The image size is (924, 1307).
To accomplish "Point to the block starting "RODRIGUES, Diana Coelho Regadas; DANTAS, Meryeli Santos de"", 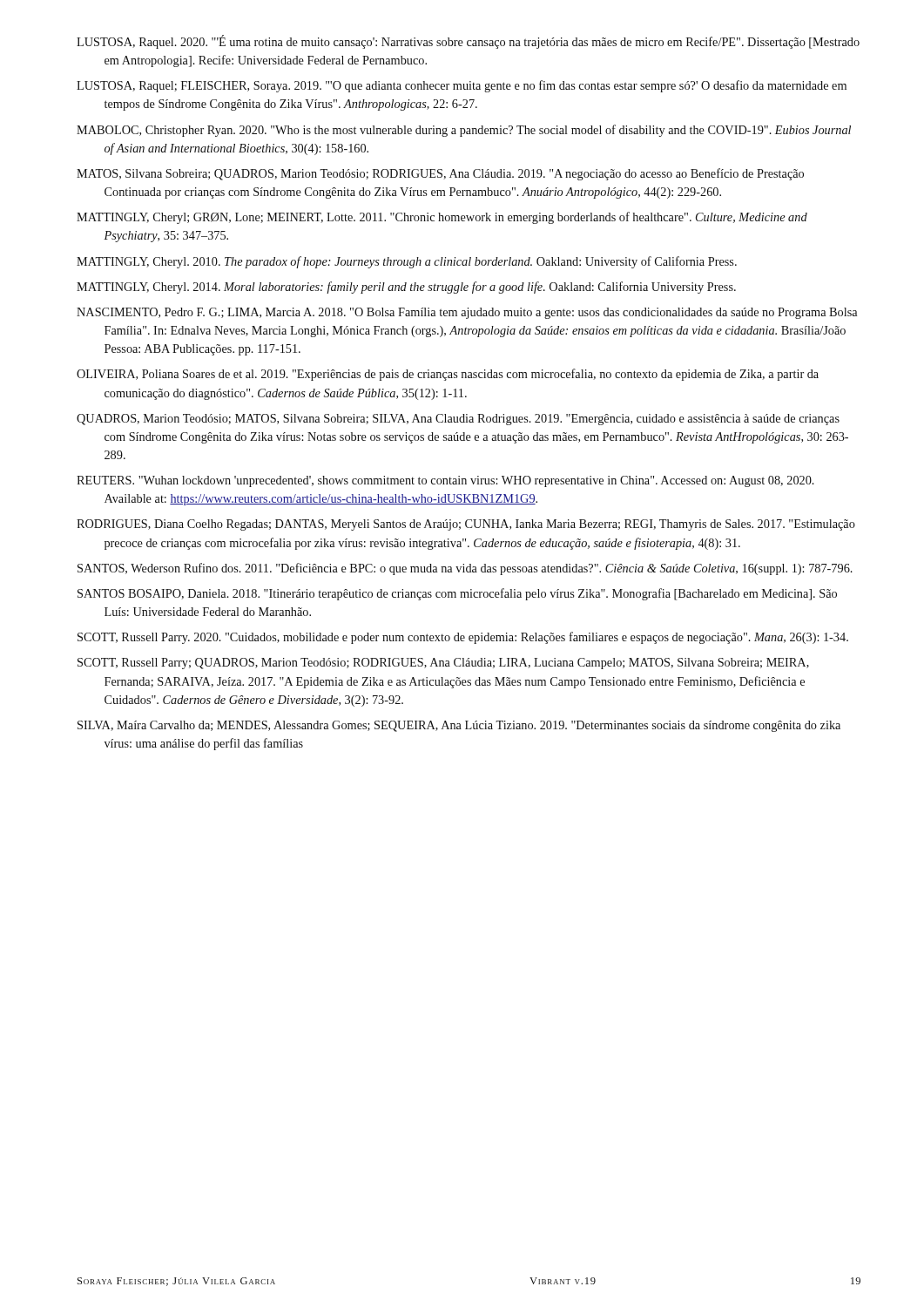I will pos(466,533).
